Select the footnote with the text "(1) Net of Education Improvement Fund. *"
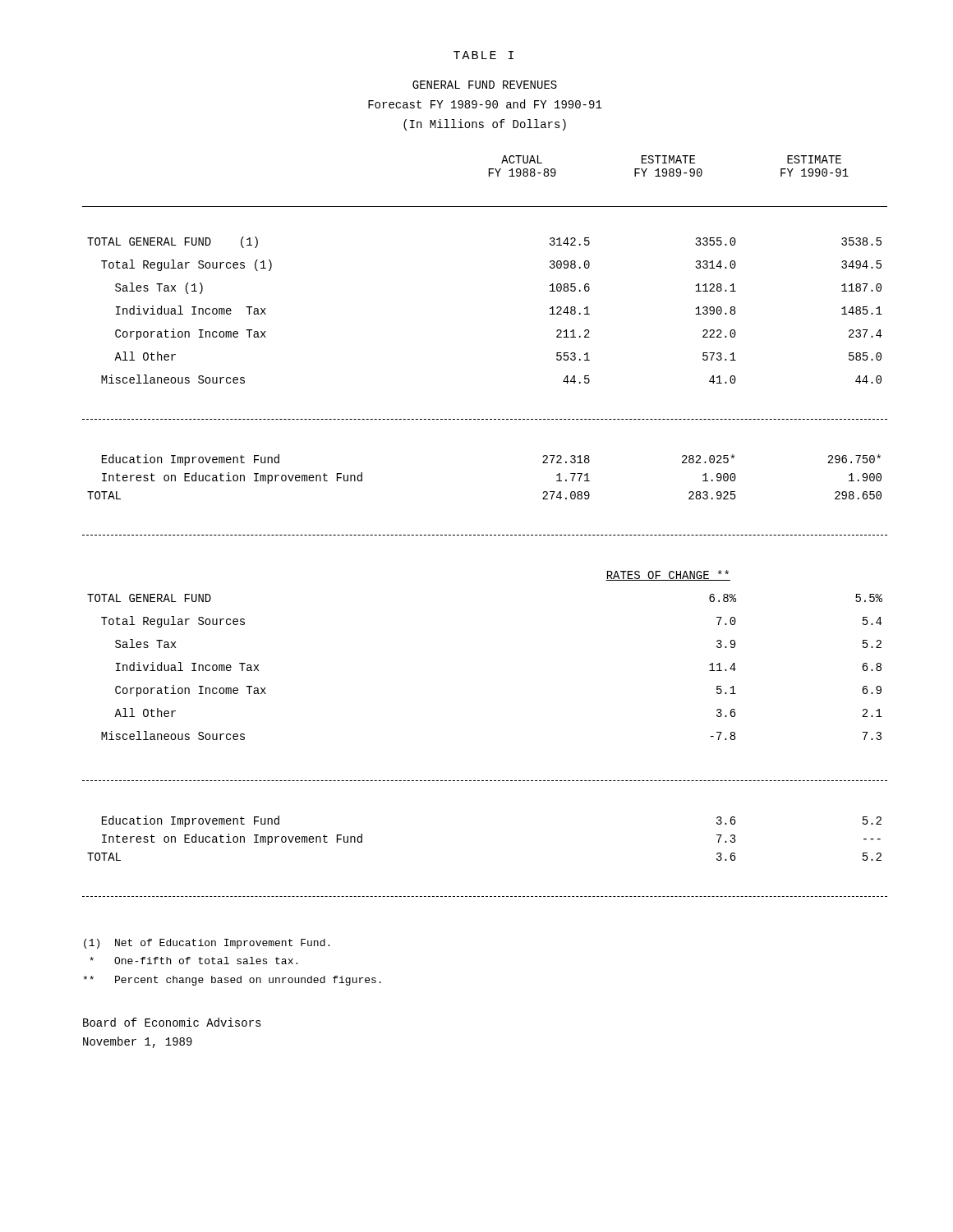The image size is (953, 1232). [x=233, y=962]
